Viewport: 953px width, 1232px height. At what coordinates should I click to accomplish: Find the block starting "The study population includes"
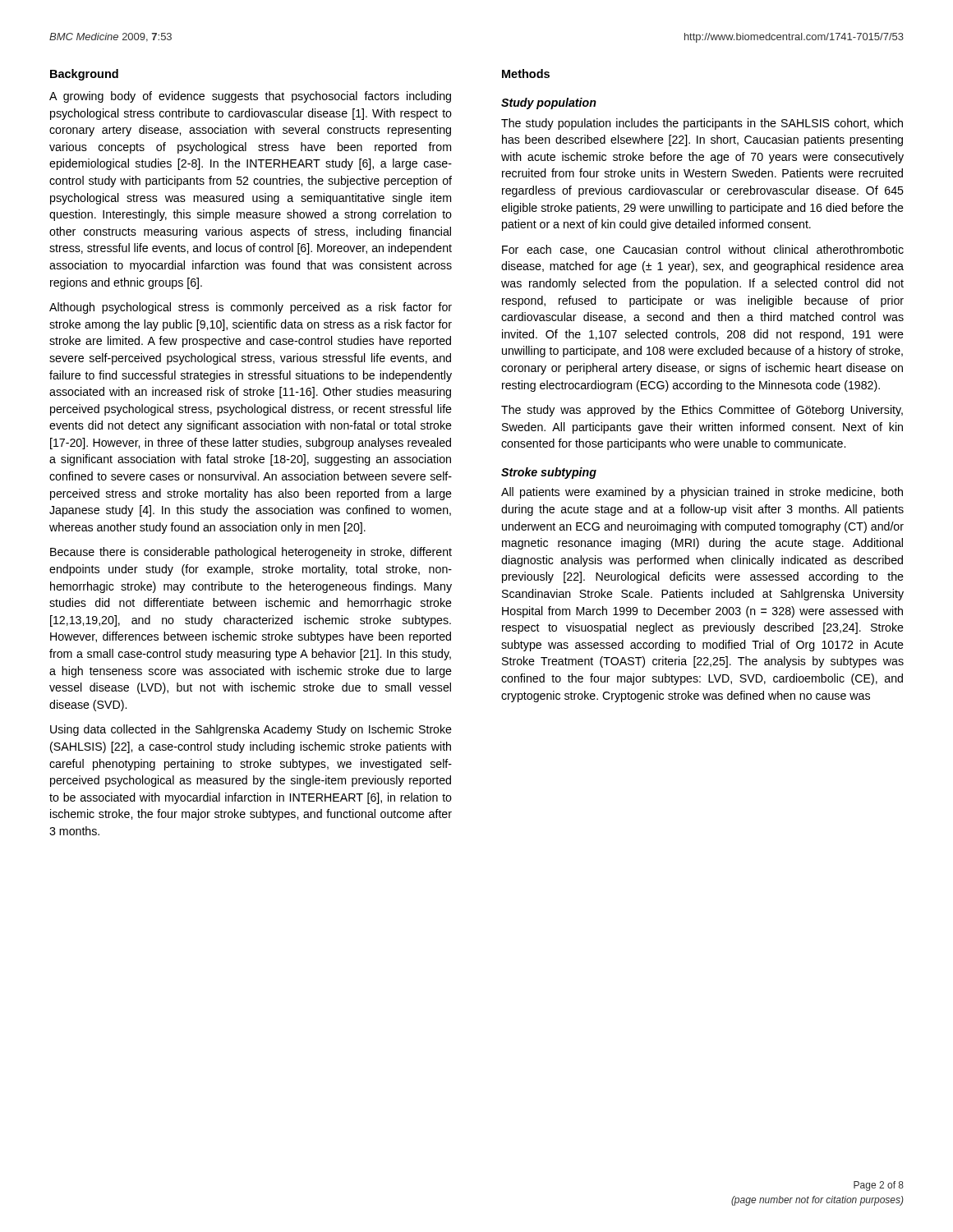point(702,174)
